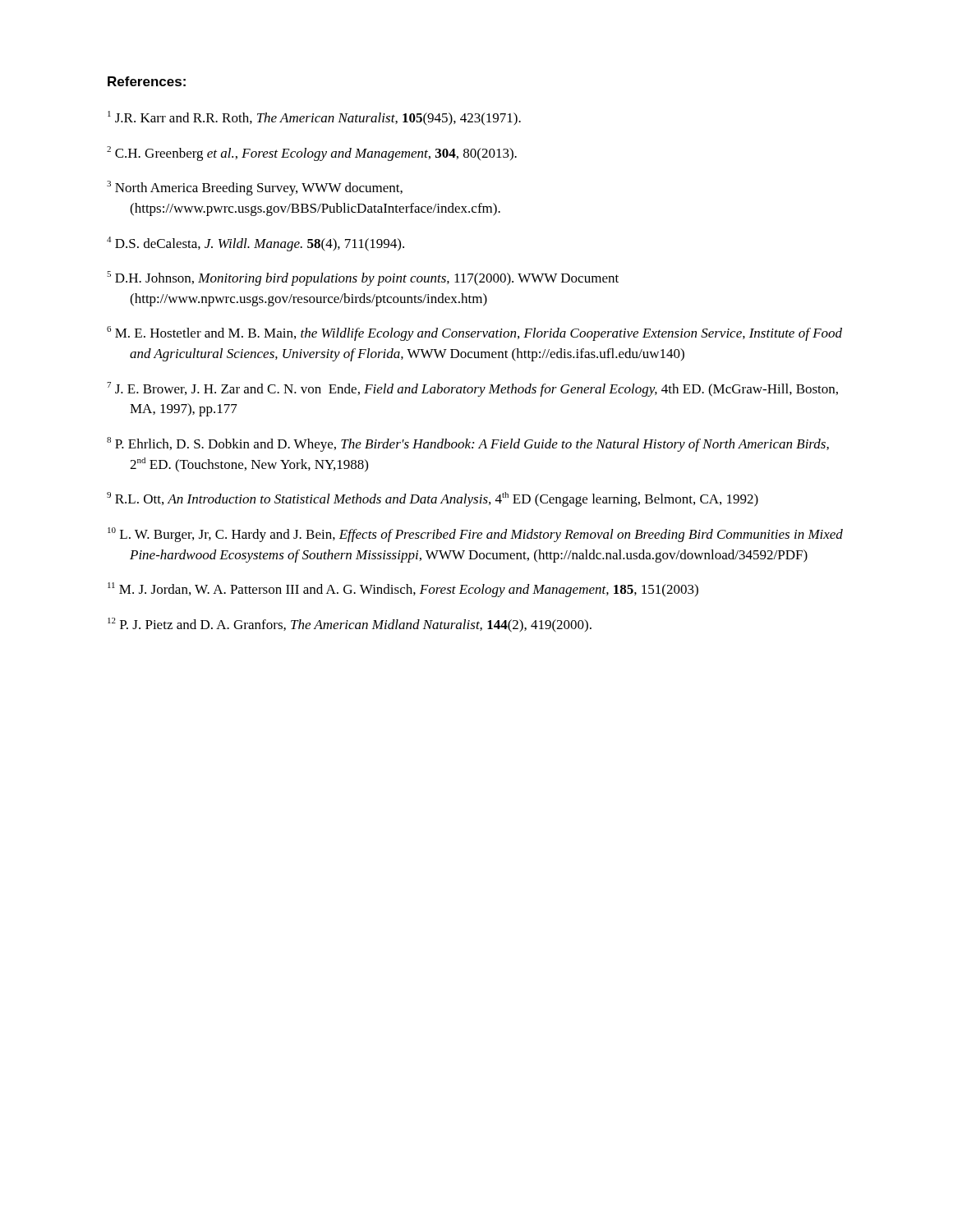
Task: Navigate to the passage starting "10 L. W. Burger, Jr, C."
Action: coord(475,544)
